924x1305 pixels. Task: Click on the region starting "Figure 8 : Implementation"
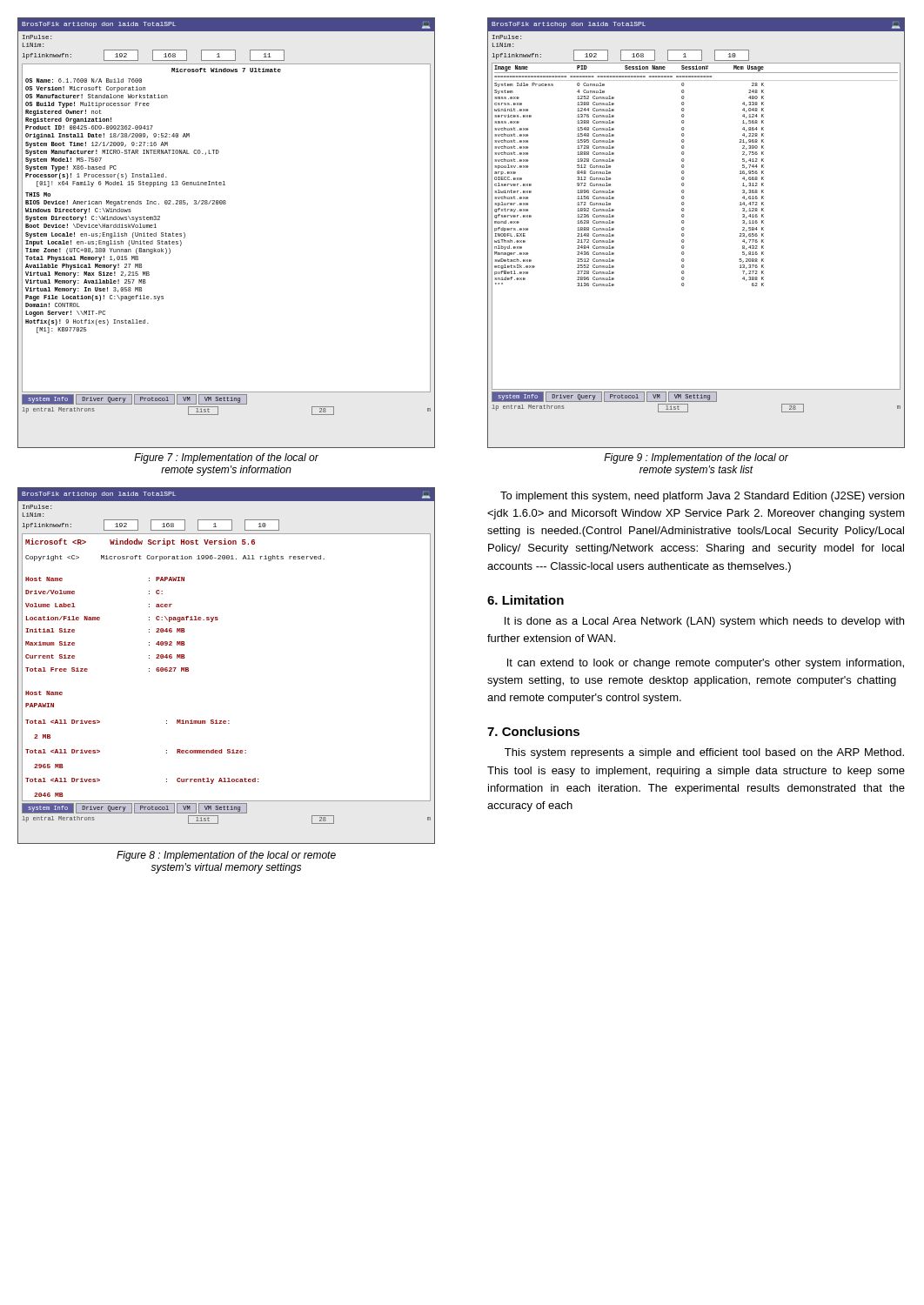tap(226, 861)
